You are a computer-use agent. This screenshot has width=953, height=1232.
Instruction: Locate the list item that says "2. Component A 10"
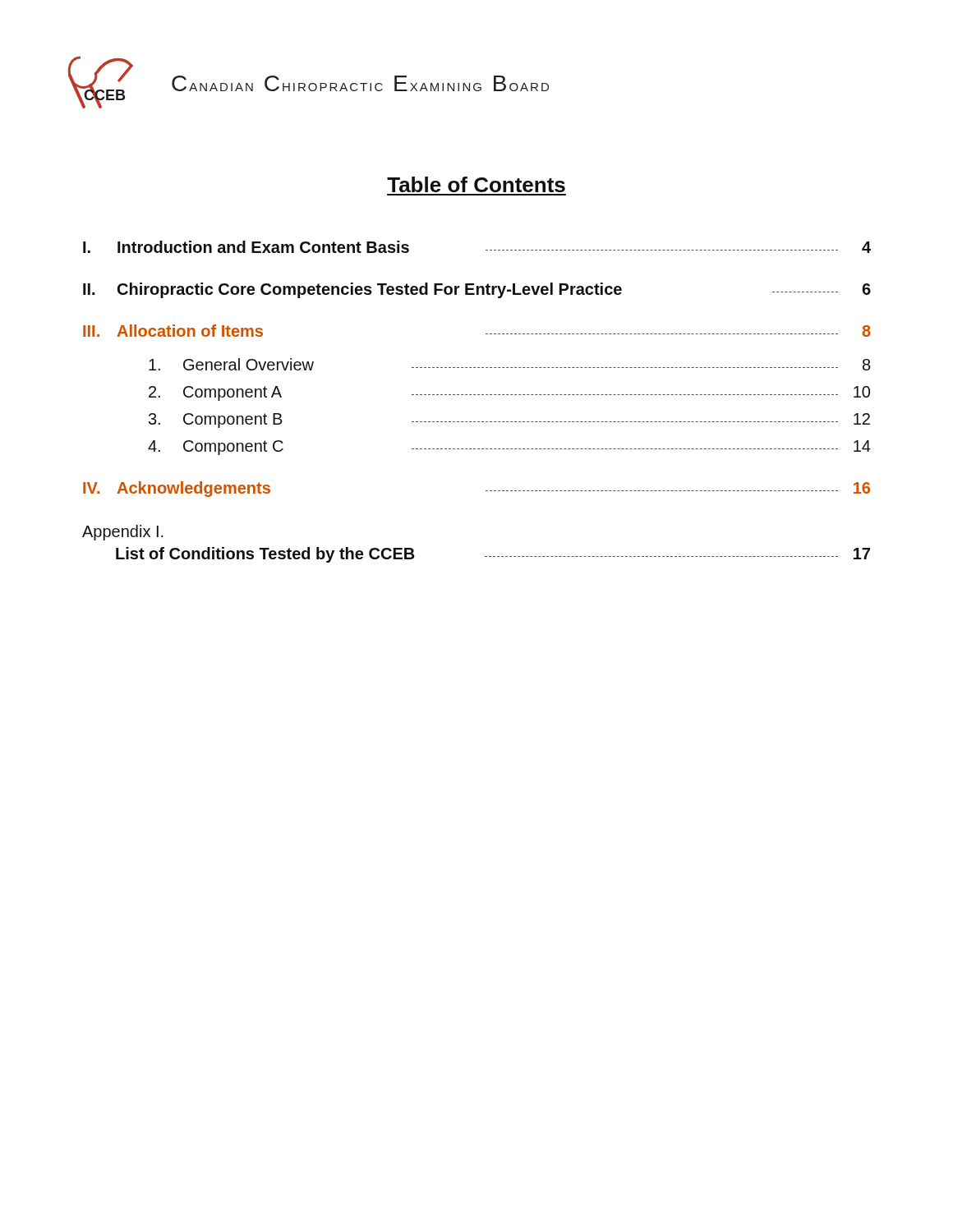(x=509, y=392)
